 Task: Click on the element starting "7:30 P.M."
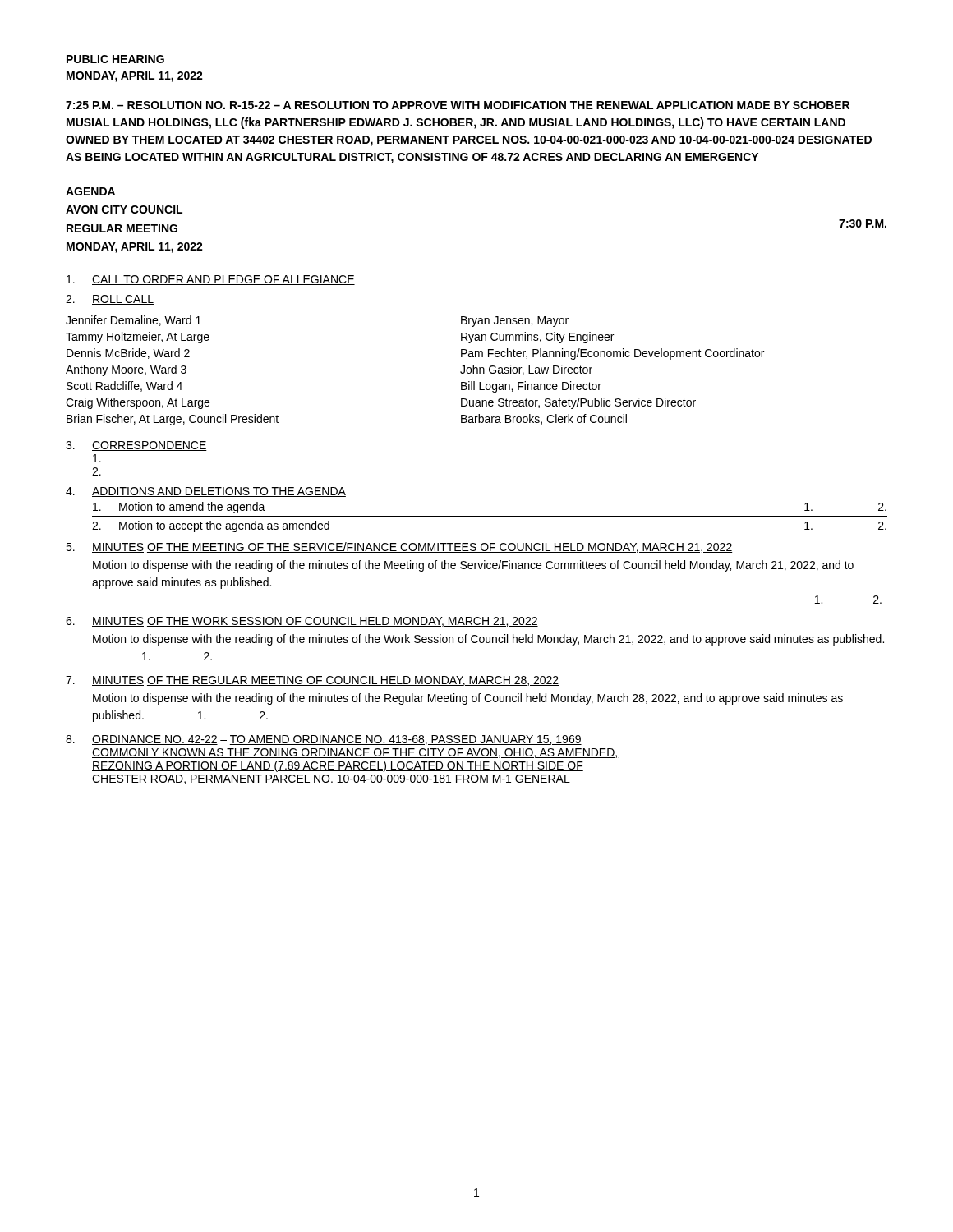coord(863,223)
